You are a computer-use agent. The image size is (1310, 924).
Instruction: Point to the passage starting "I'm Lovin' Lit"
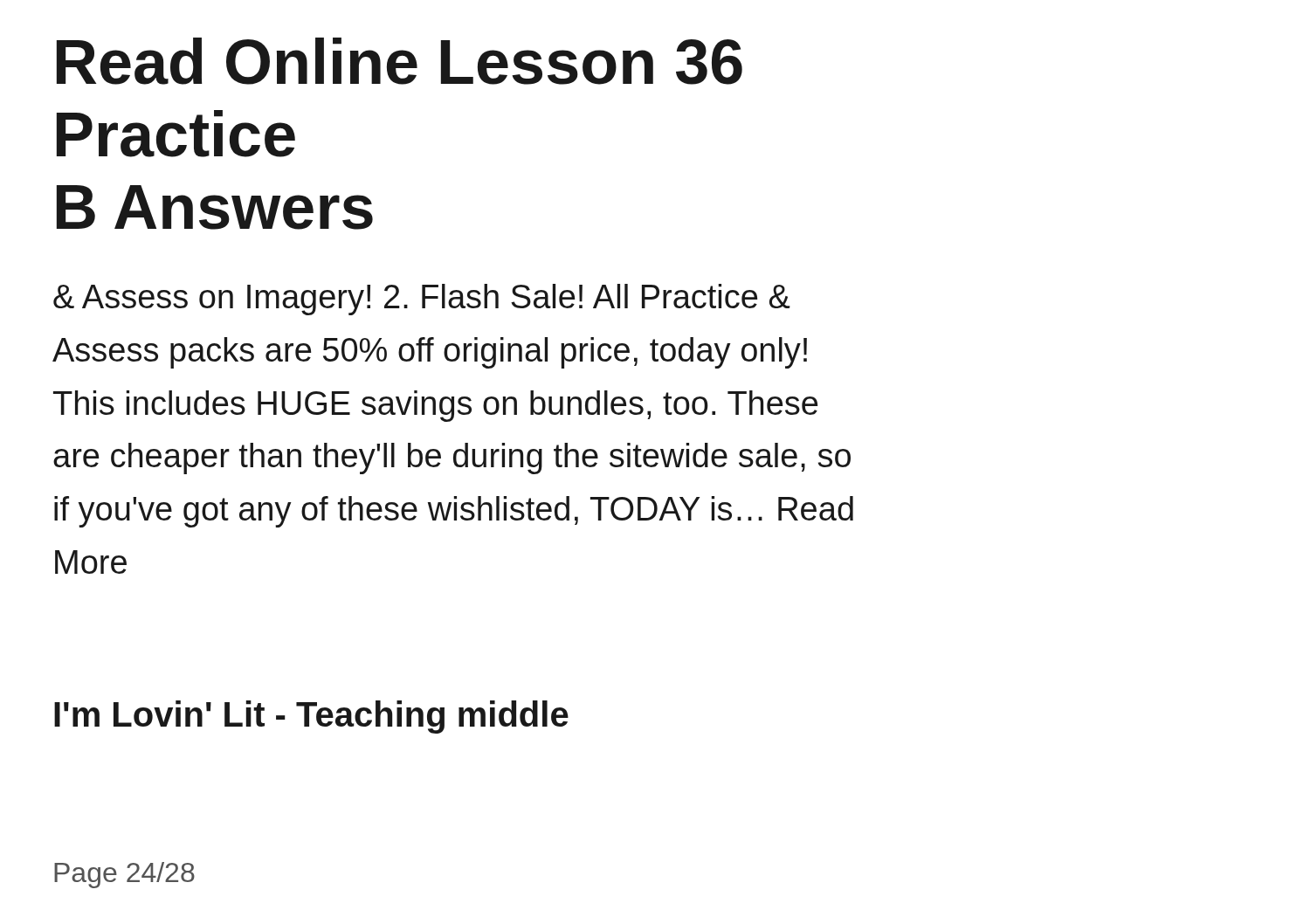[311, 714]
